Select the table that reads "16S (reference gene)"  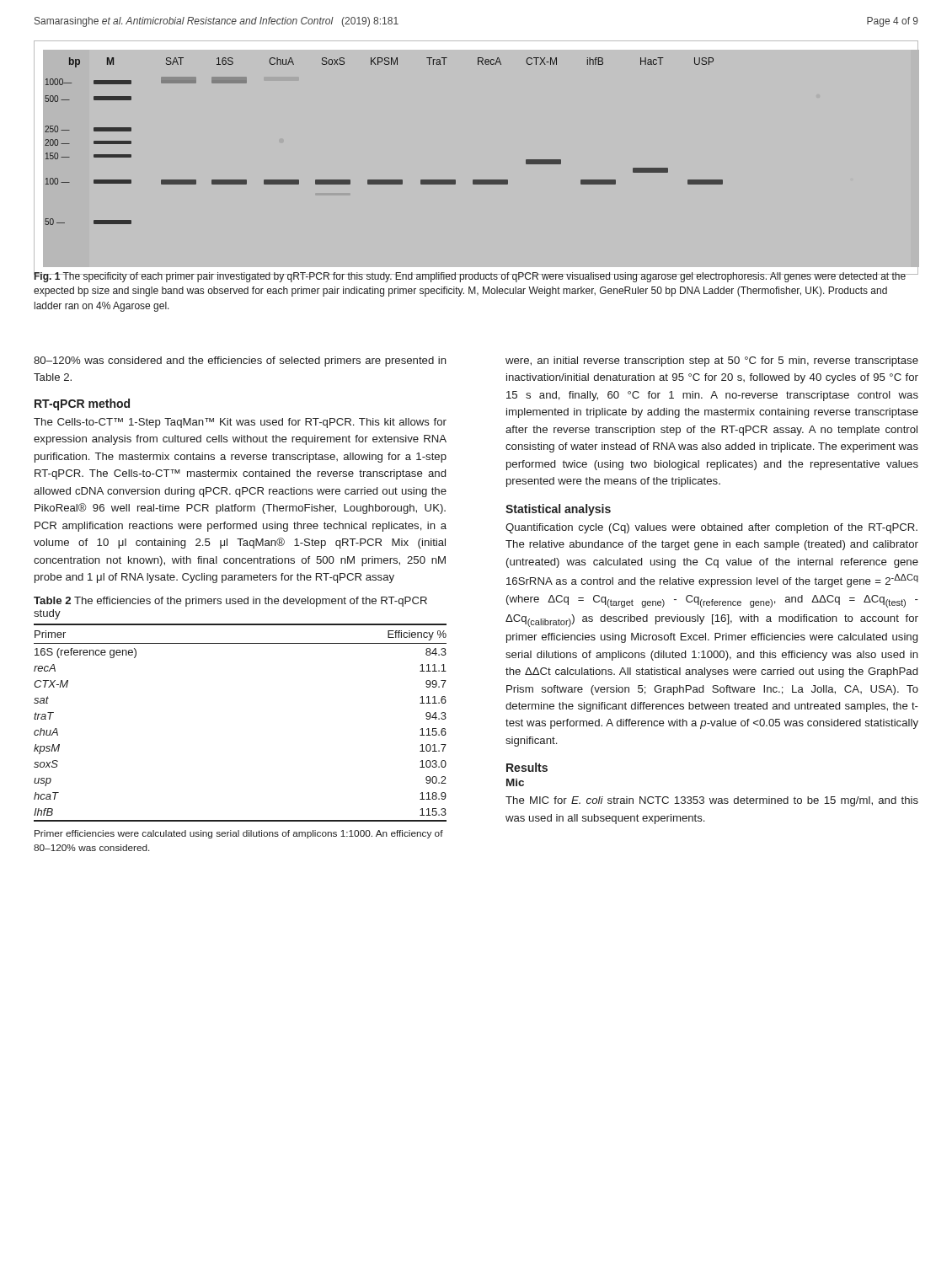pyautogui.click(x=240, y=723)
